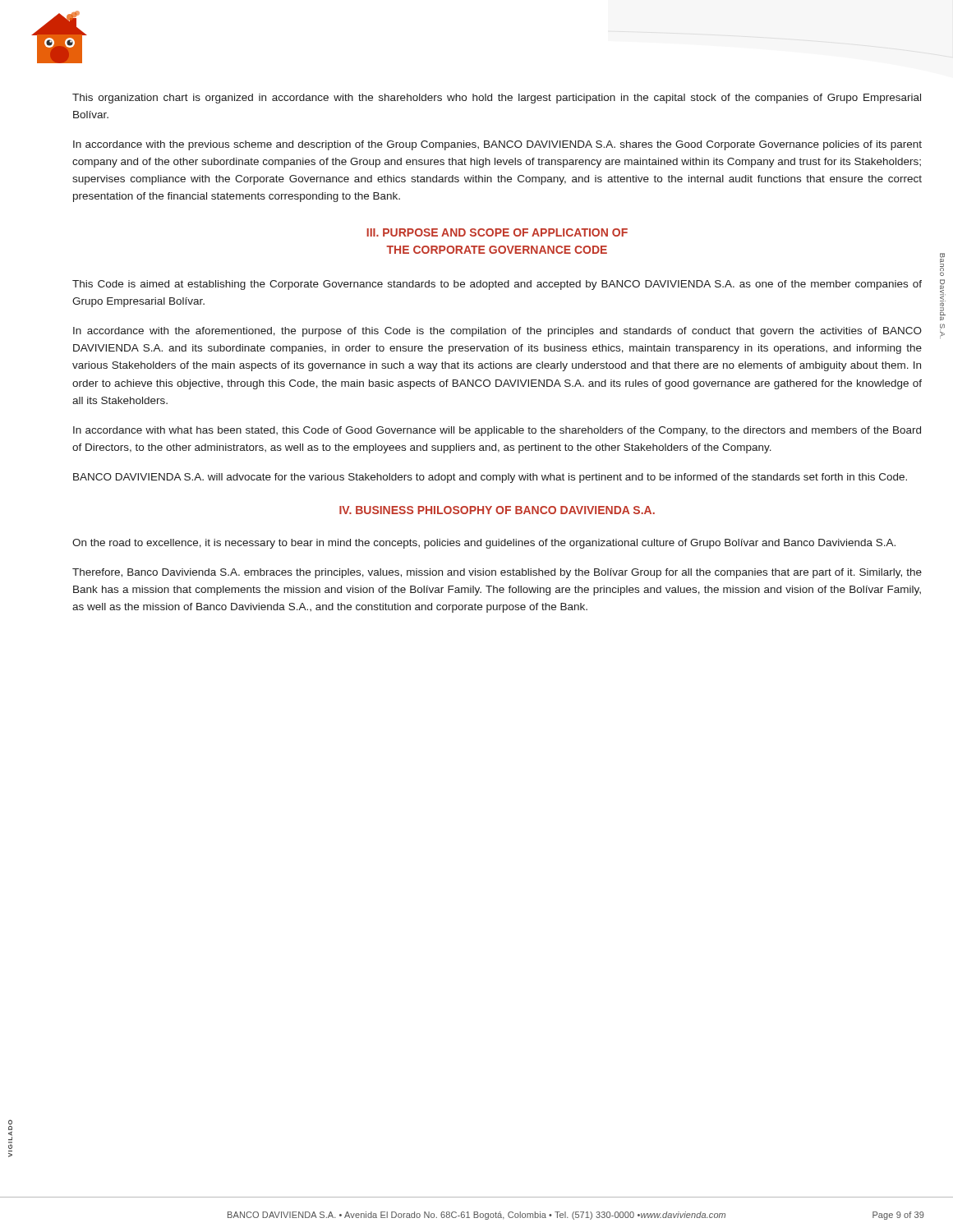Screen dimensions: 1232x953
Task: Locate the text block with the text "In accordance with the aforementioned,"
Action: coord(497,365)
